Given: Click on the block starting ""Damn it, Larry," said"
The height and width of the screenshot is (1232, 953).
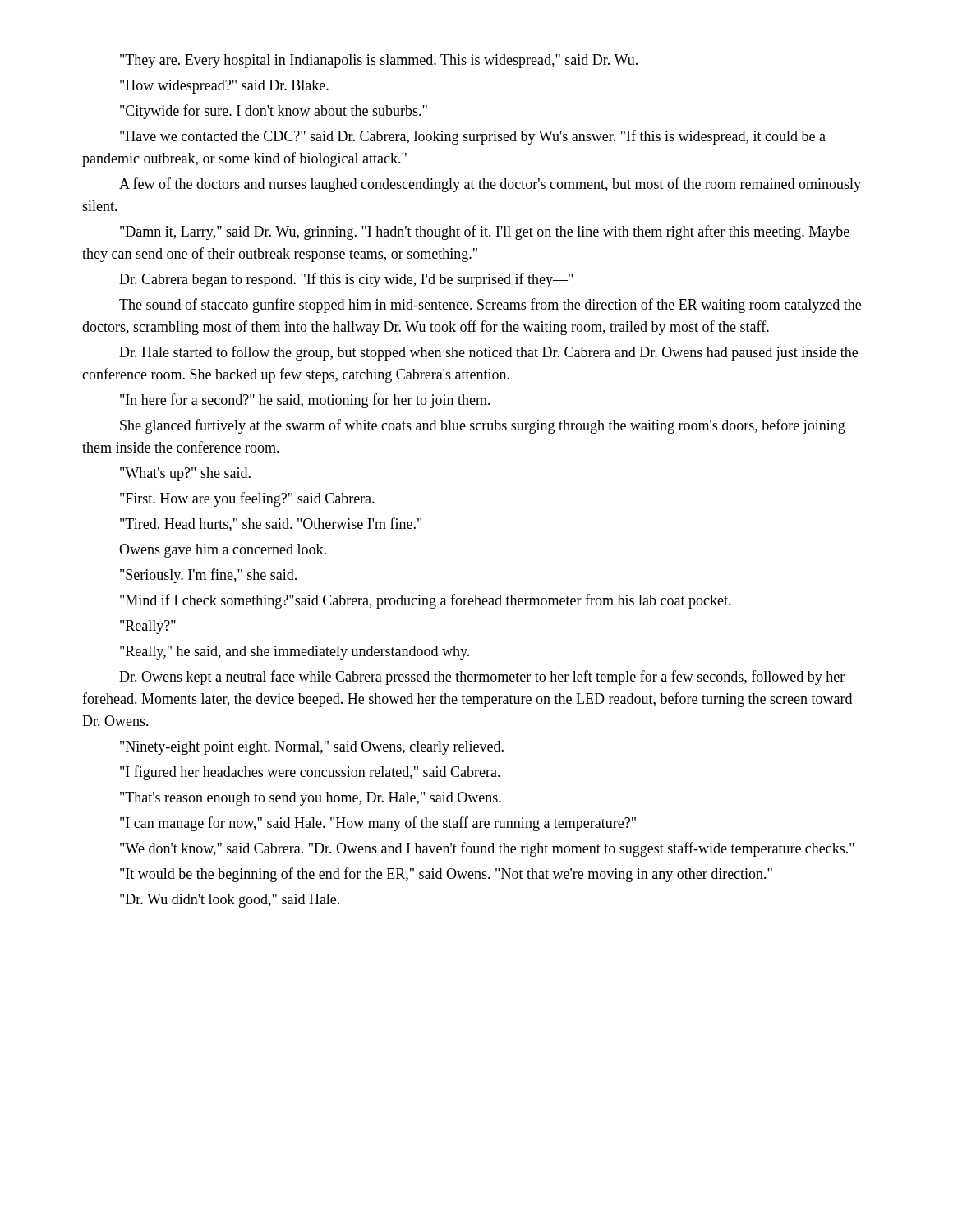Looking at the screenshot, I should coord(476,243).
